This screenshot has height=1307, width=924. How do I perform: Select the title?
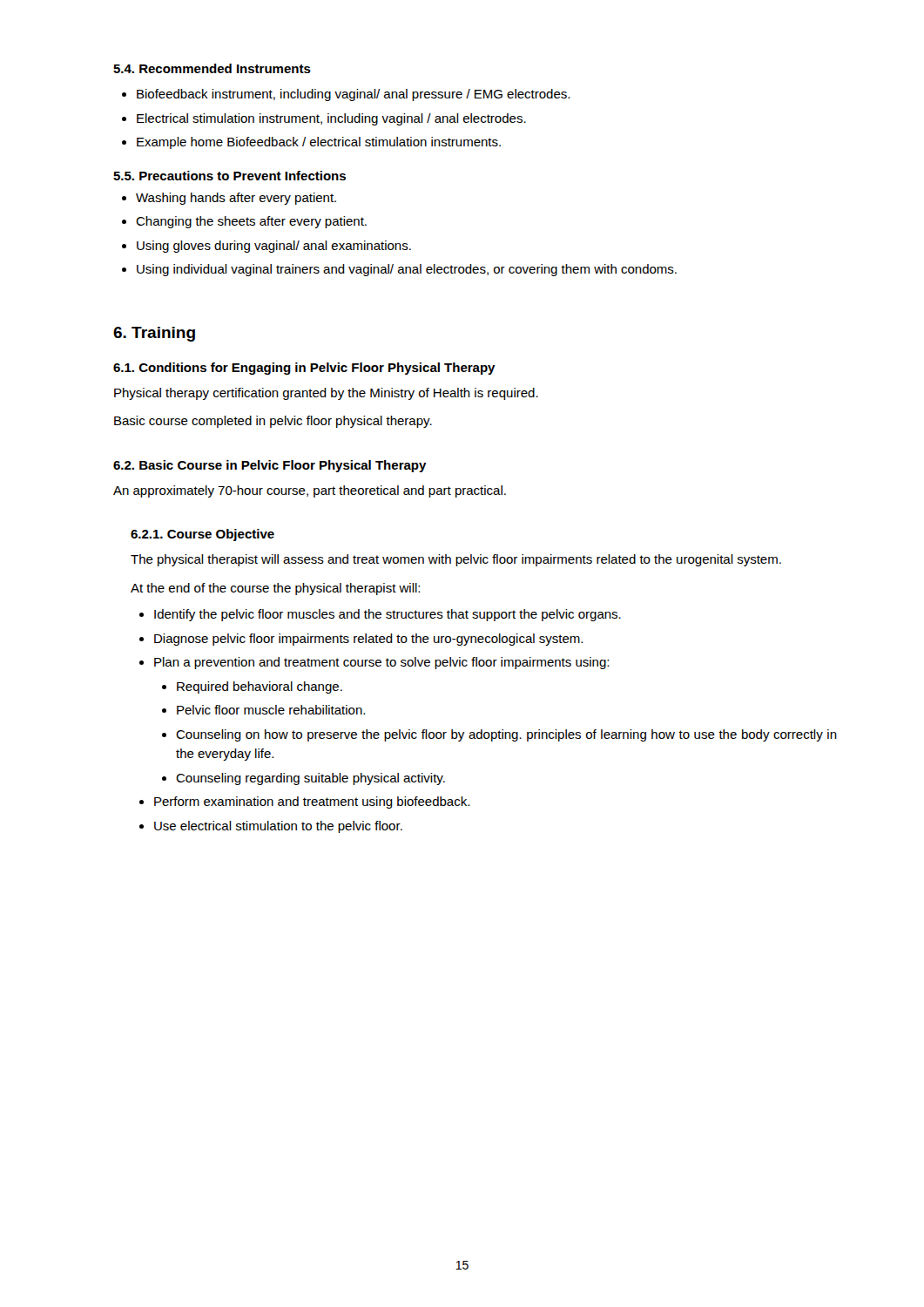point(155,332)
